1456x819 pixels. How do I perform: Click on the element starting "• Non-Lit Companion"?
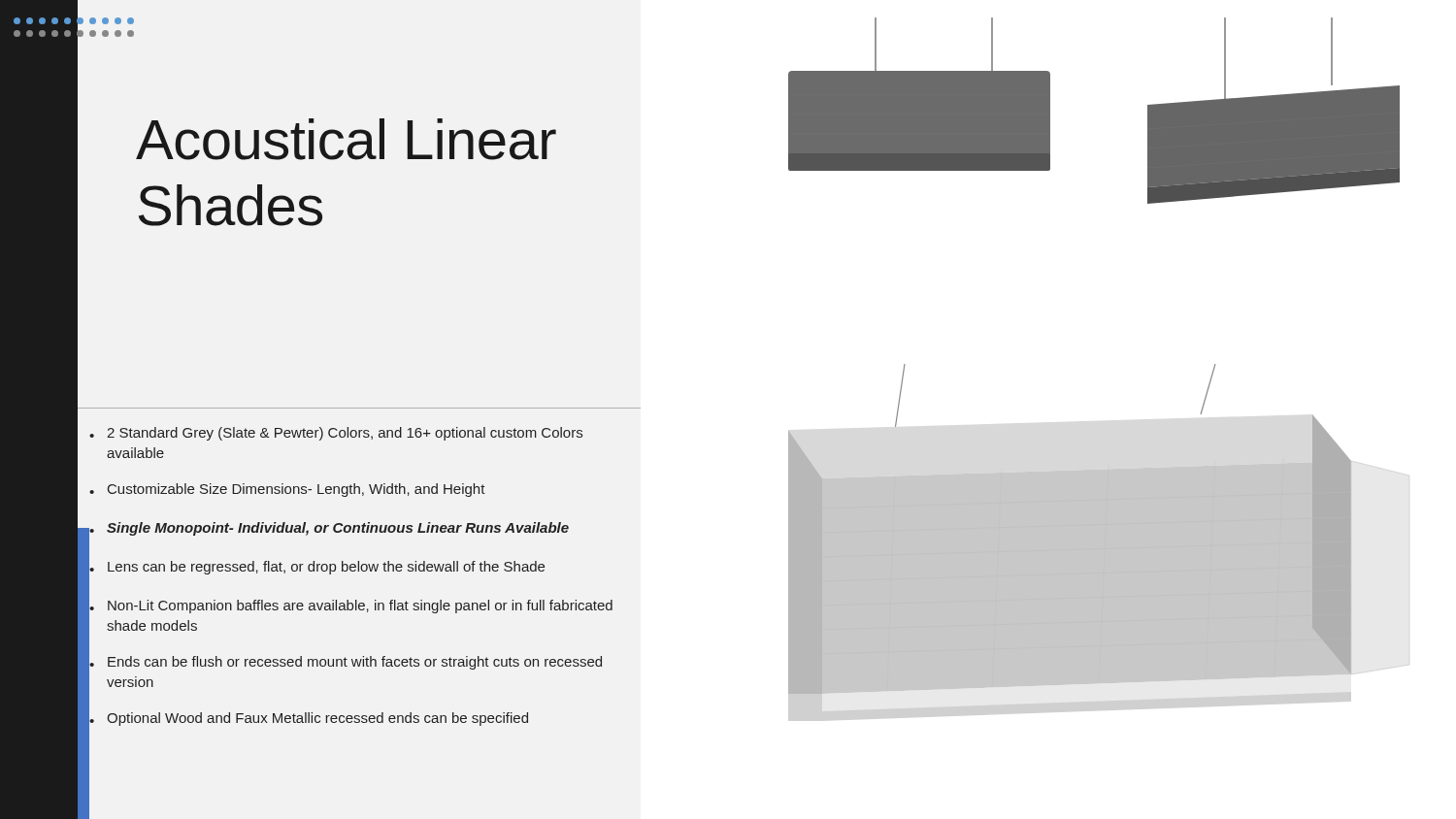pyautogui.click(x=351, y=615)
